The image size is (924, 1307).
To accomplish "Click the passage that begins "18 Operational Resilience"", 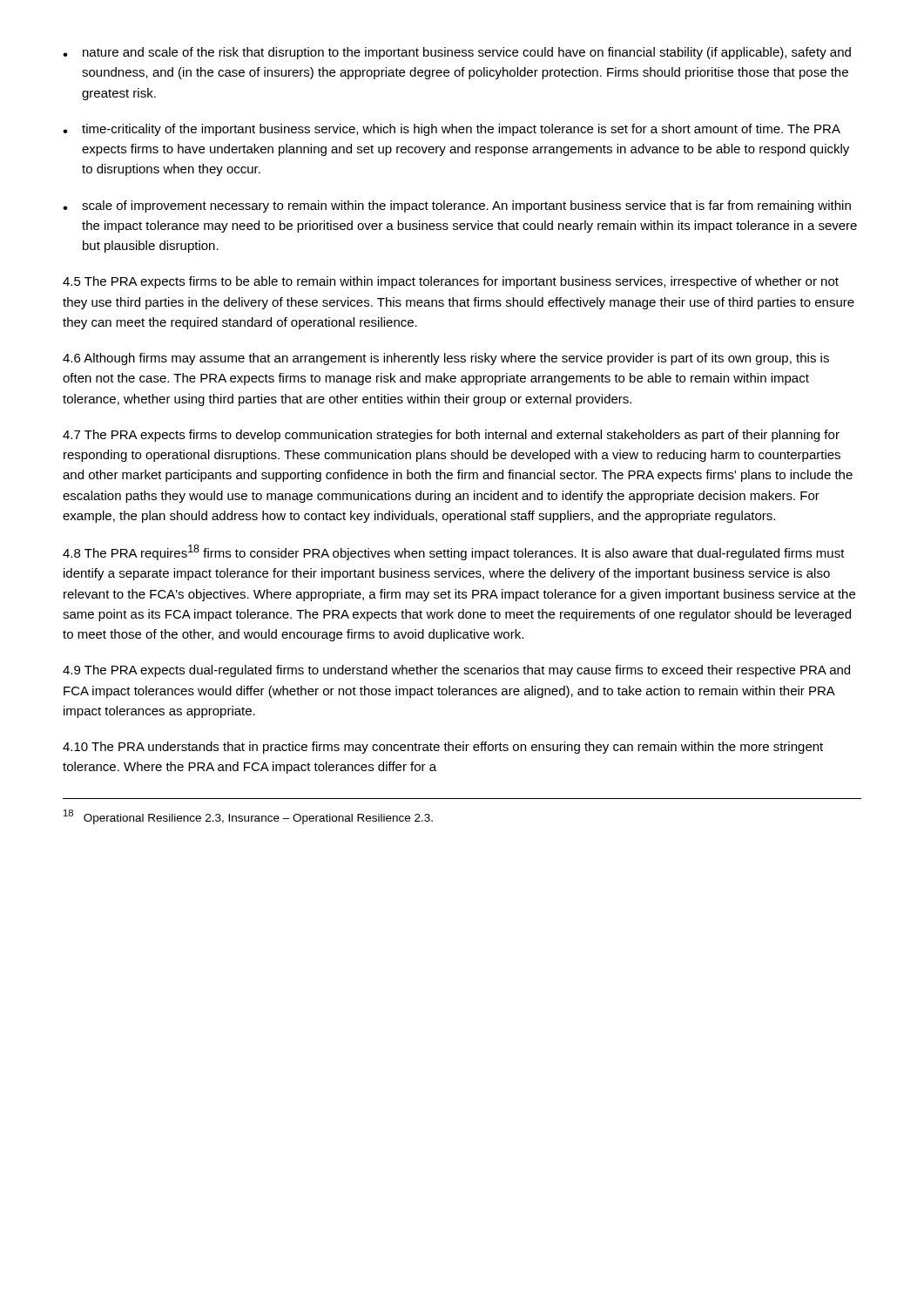I will 248,815.
